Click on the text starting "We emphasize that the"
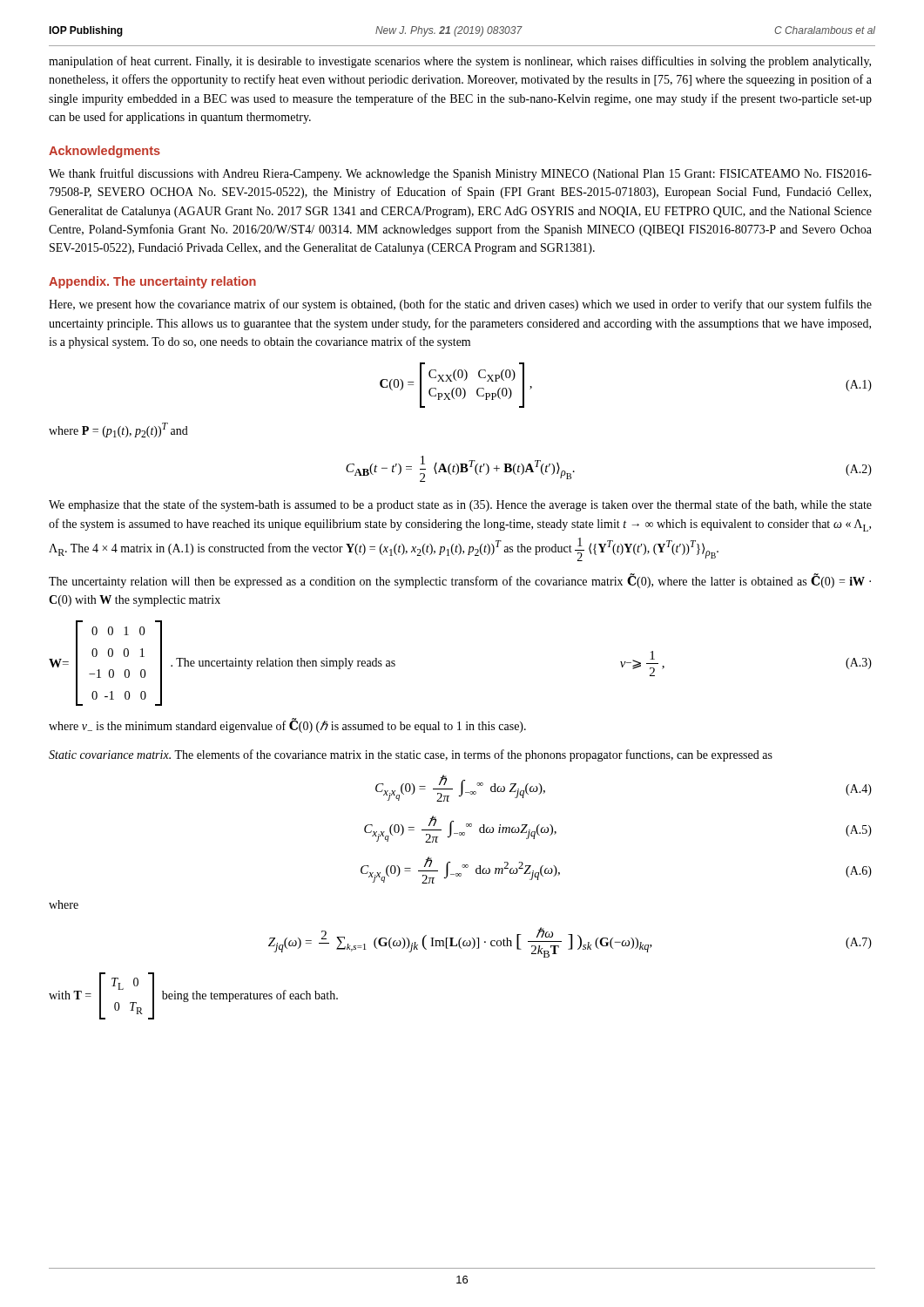Viewport: 924px width, 1307px height. point(460,531)
